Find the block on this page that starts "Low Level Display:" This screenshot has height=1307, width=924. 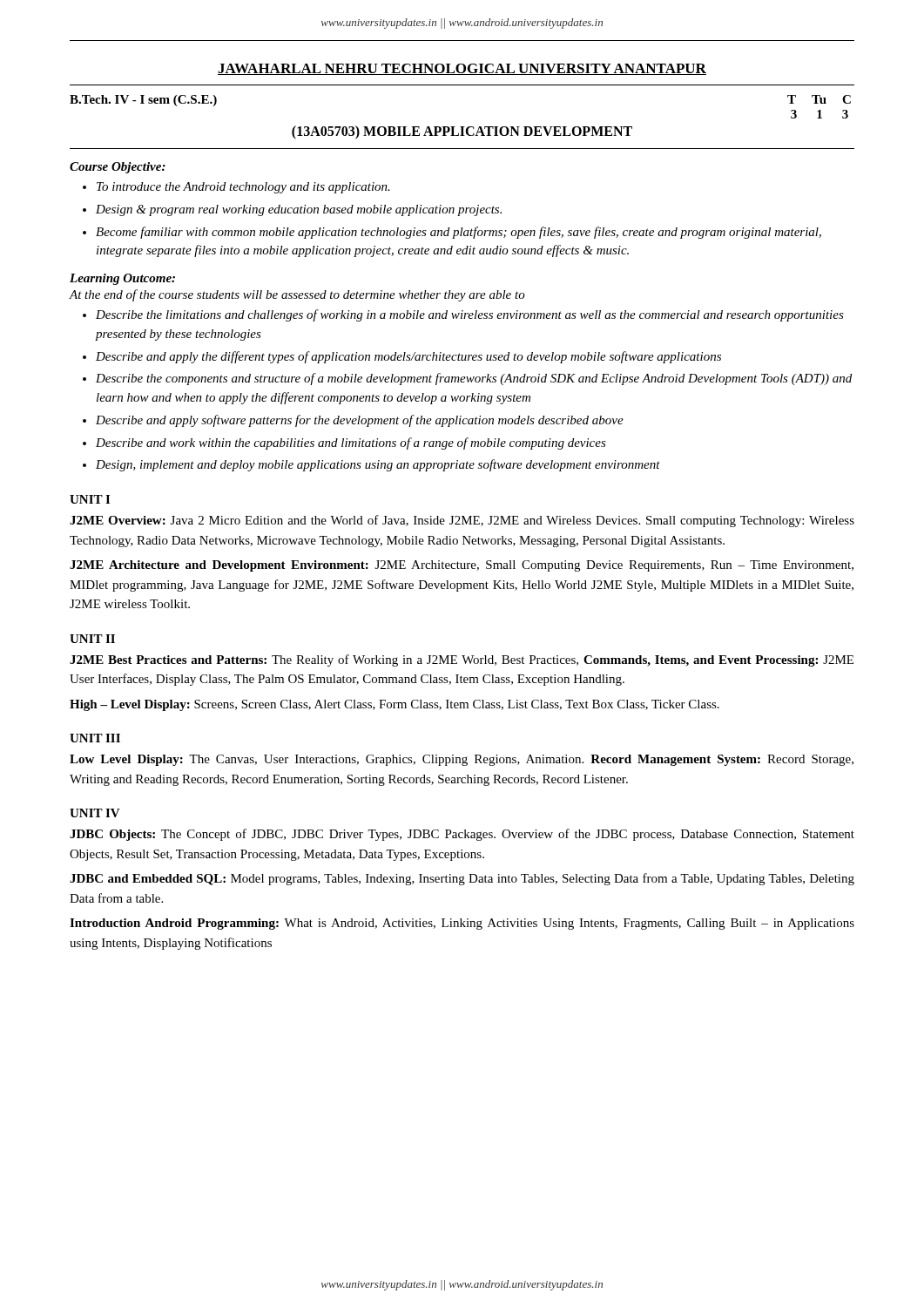(x=462, y=769)
